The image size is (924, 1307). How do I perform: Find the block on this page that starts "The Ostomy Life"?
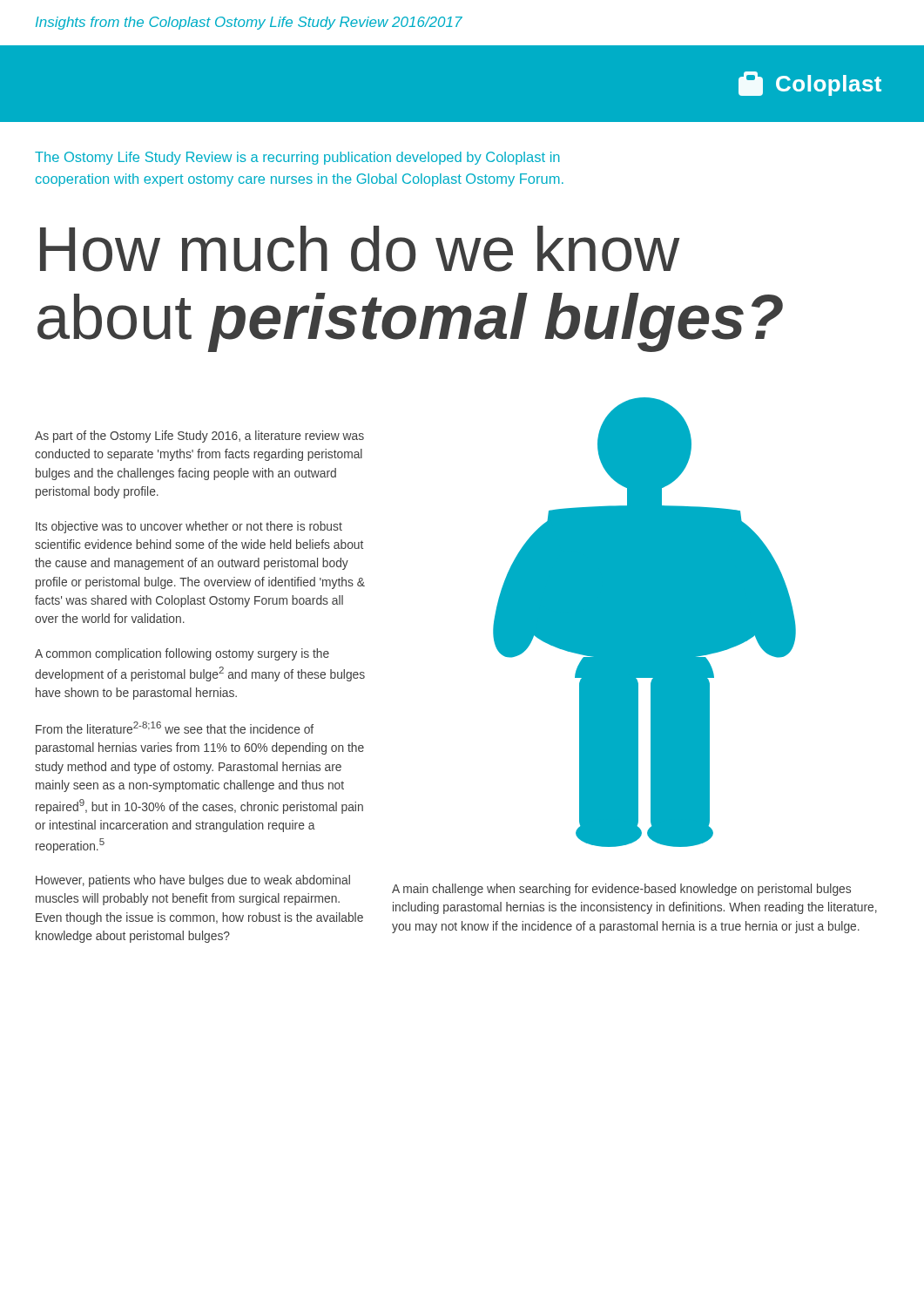462,168
